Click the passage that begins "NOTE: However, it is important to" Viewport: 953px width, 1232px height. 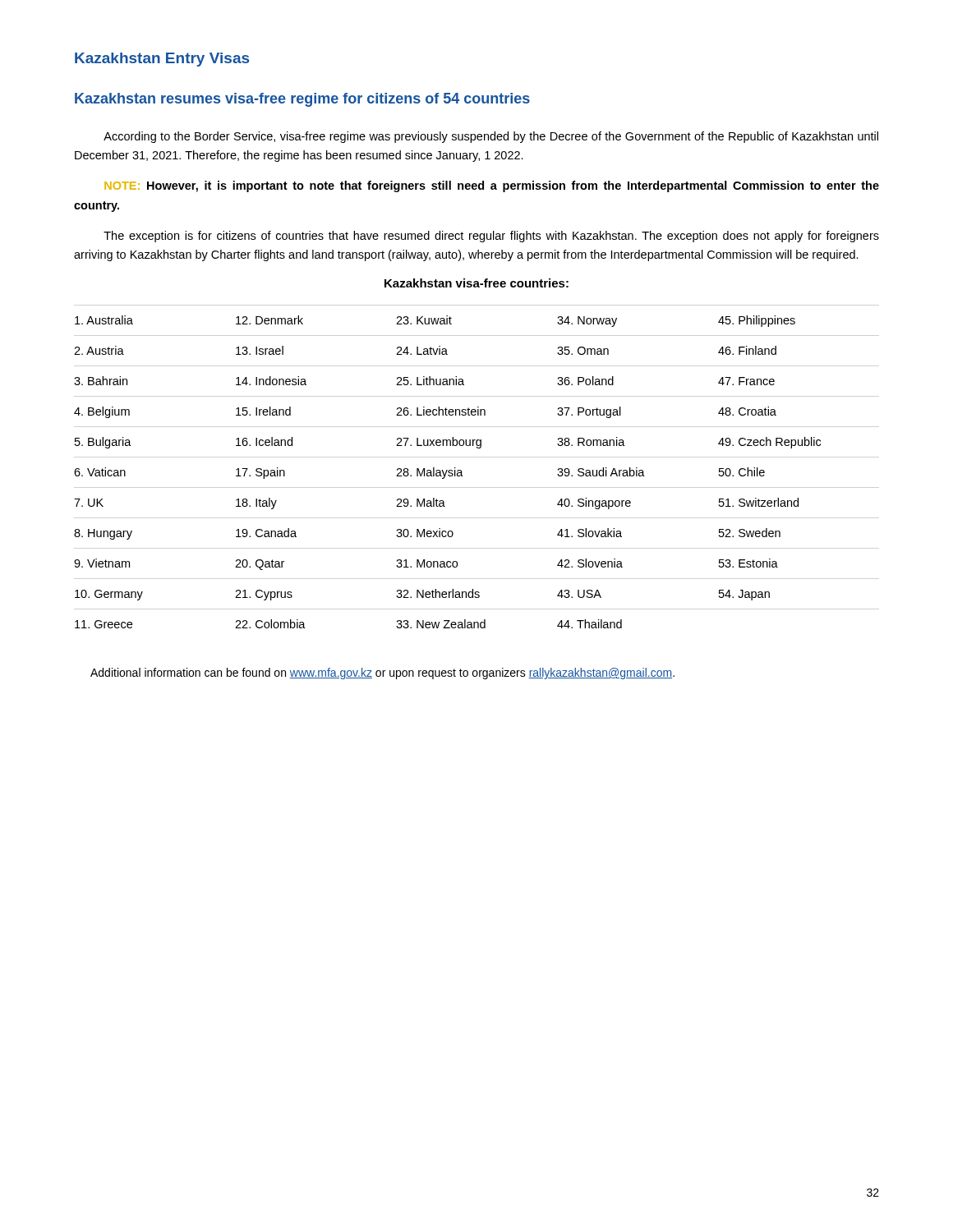[x=476, y=195]
